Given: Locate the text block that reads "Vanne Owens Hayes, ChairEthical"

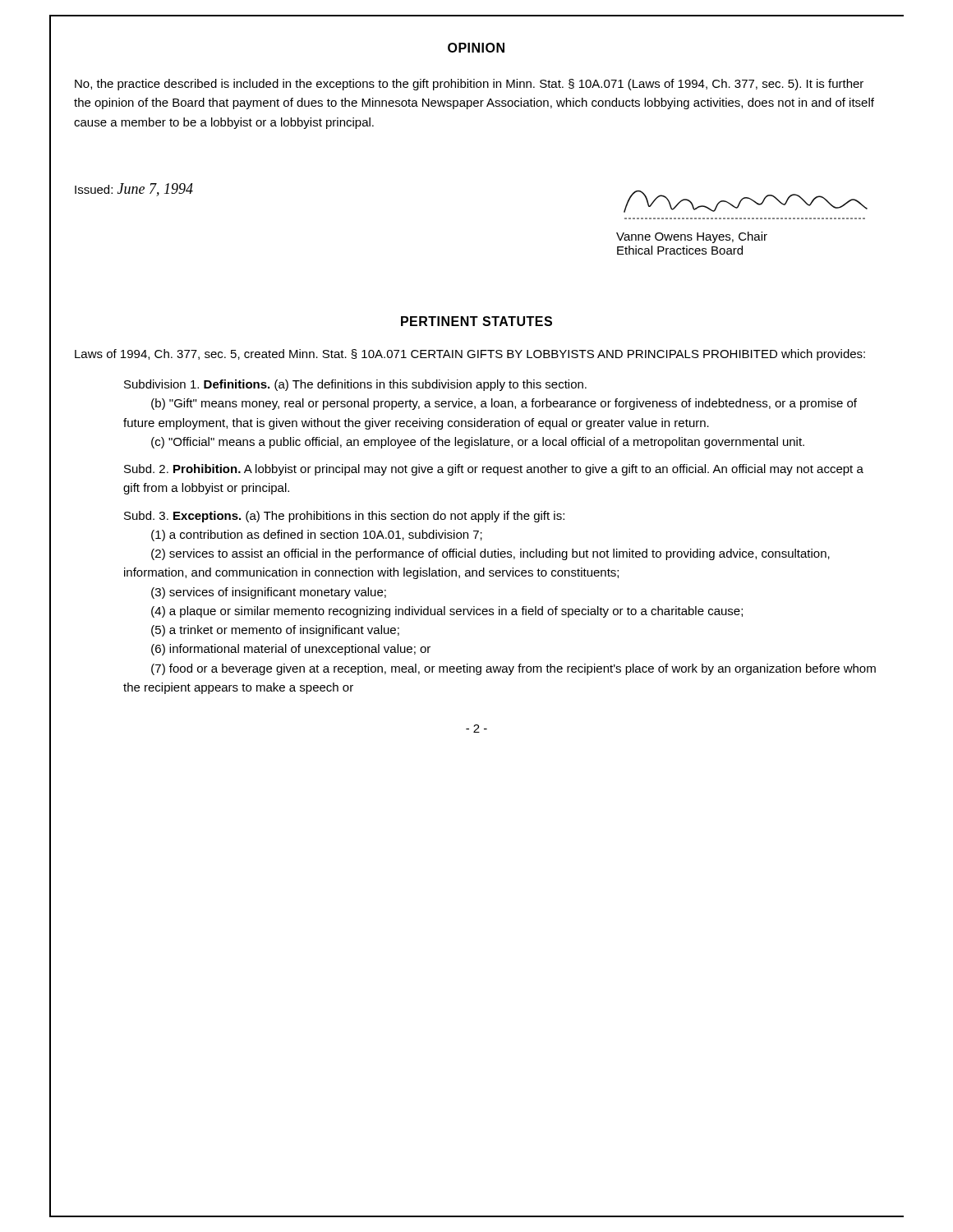Looking at the screenshot, I should point(692,243).
